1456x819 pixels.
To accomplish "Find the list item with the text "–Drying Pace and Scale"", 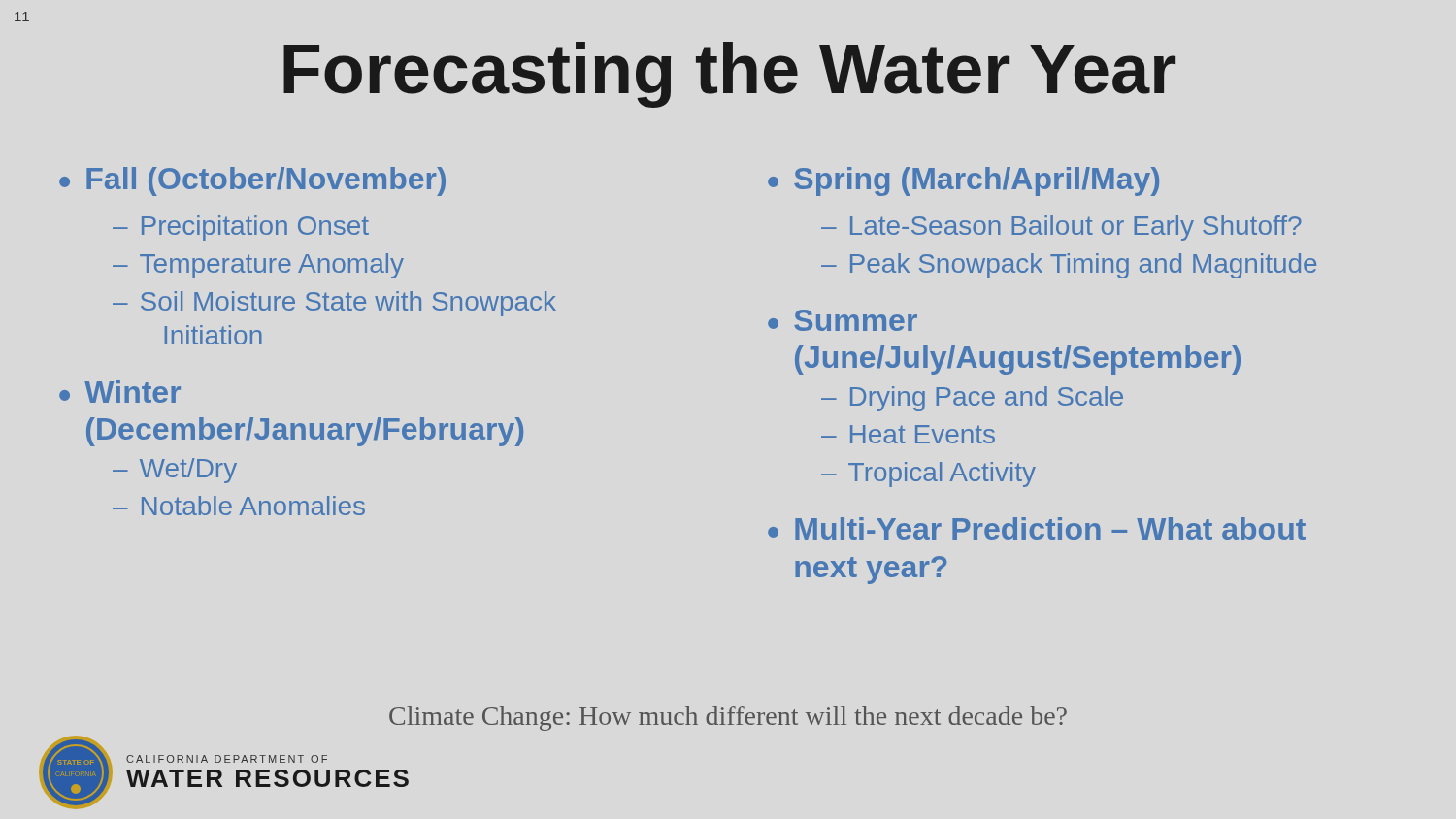I will click(x=973, y=397).
